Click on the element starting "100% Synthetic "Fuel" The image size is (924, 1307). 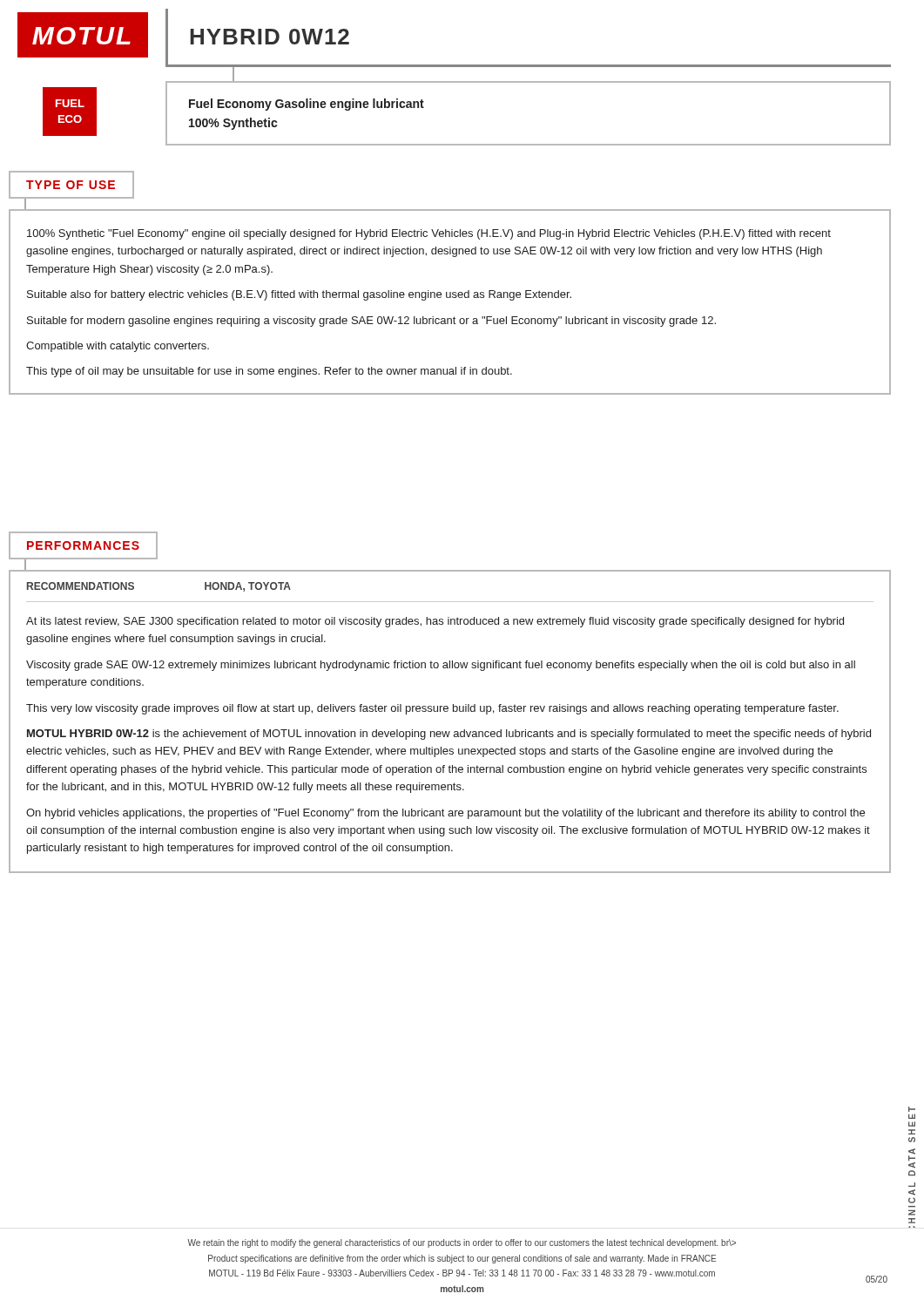450,303
